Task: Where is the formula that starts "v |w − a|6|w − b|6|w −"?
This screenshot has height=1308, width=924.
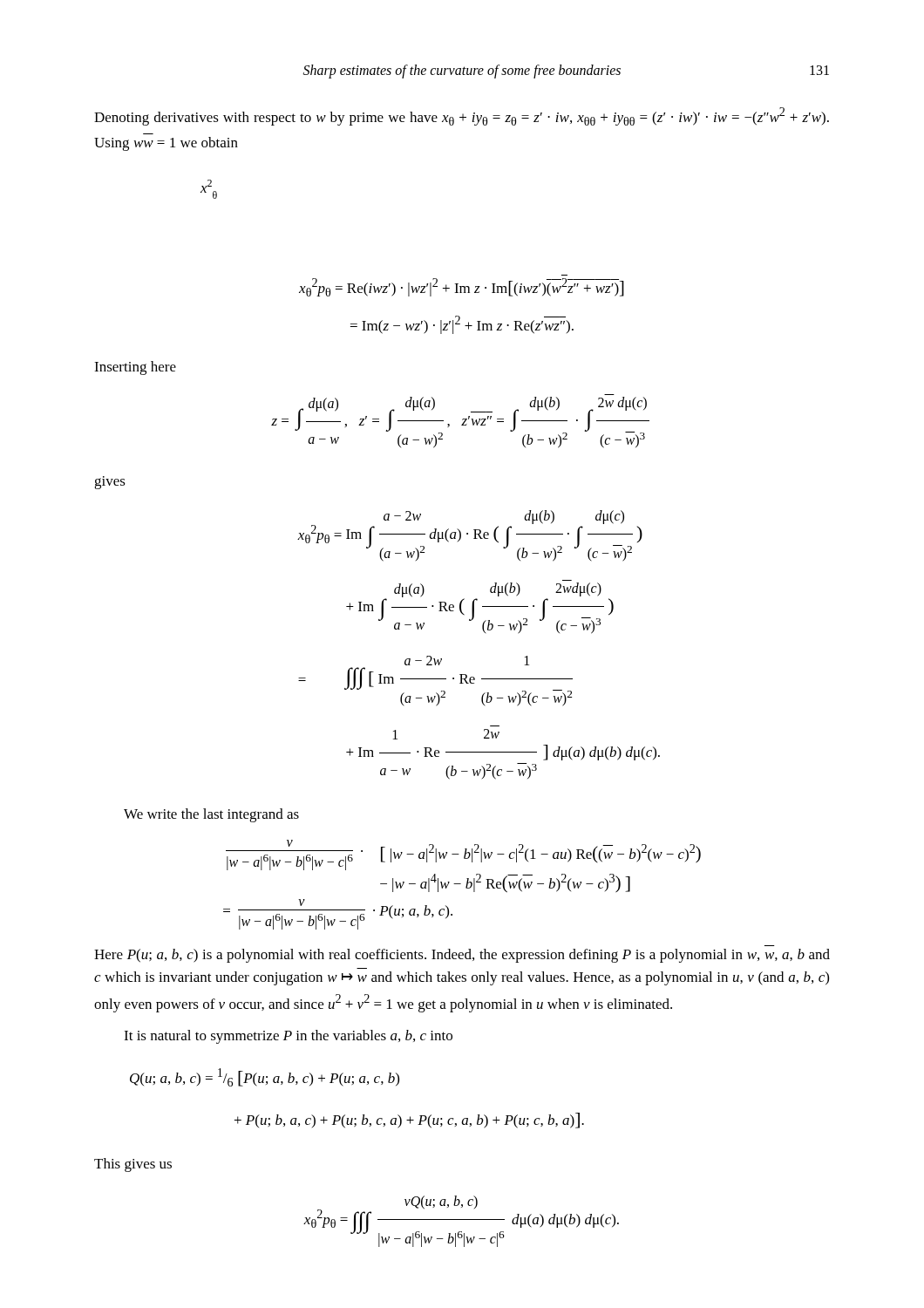Action: click(x=462, y=882)
